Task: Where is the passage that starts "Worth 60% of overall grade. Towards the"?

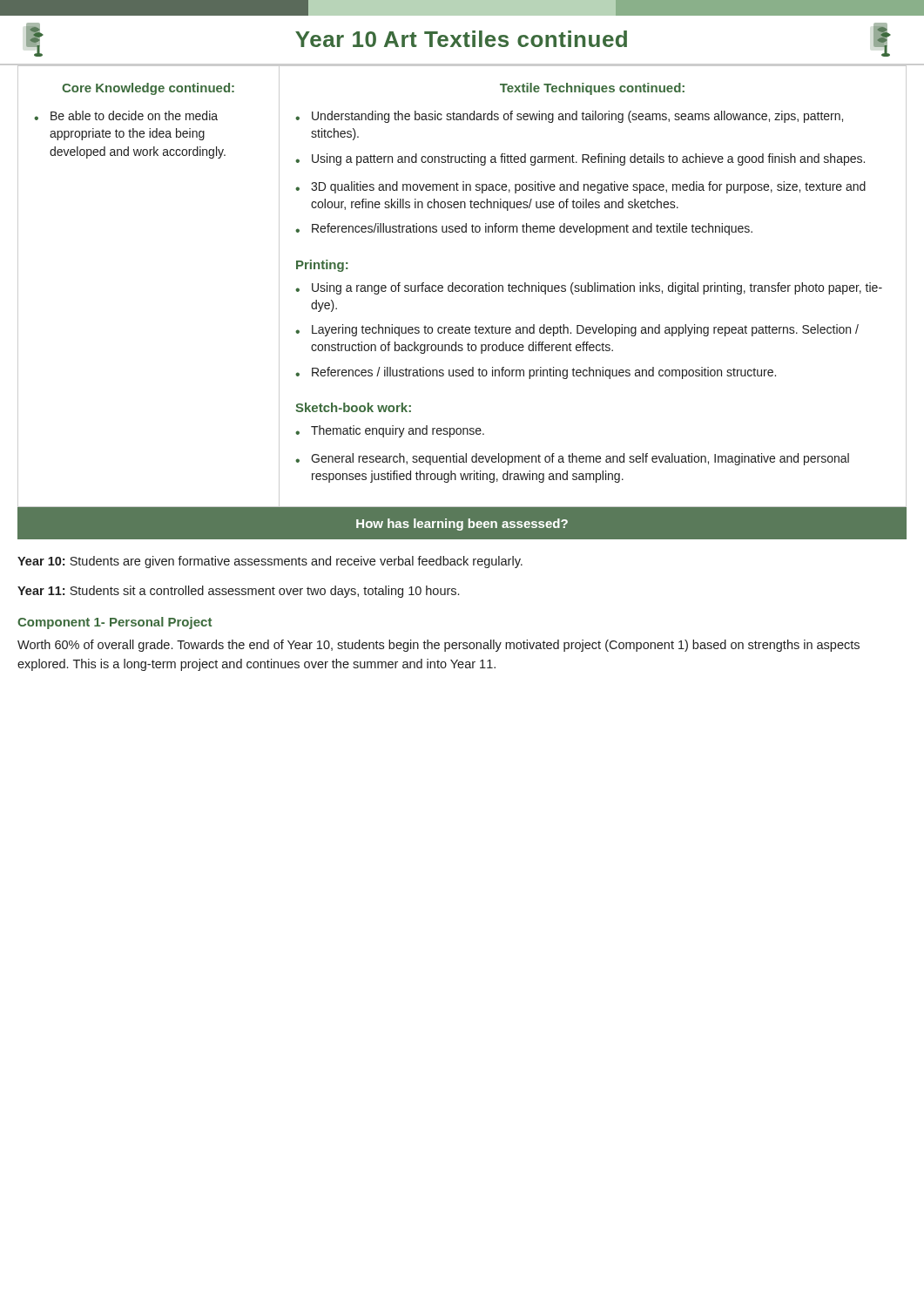Action: tap(439, 654)
